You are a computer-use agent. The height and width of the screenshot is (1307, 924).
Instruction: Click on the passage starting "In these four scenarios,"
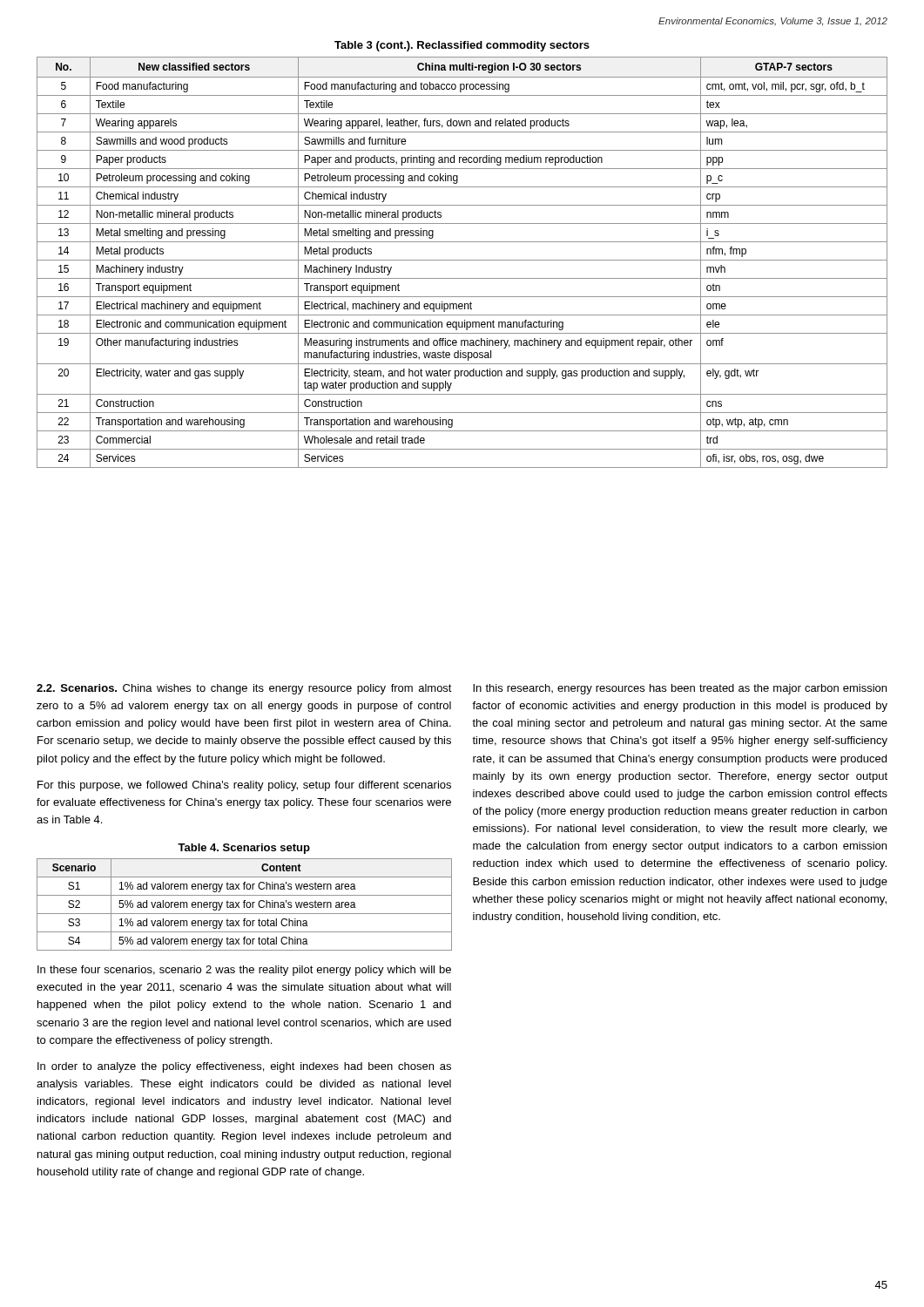click(244, 1005)
